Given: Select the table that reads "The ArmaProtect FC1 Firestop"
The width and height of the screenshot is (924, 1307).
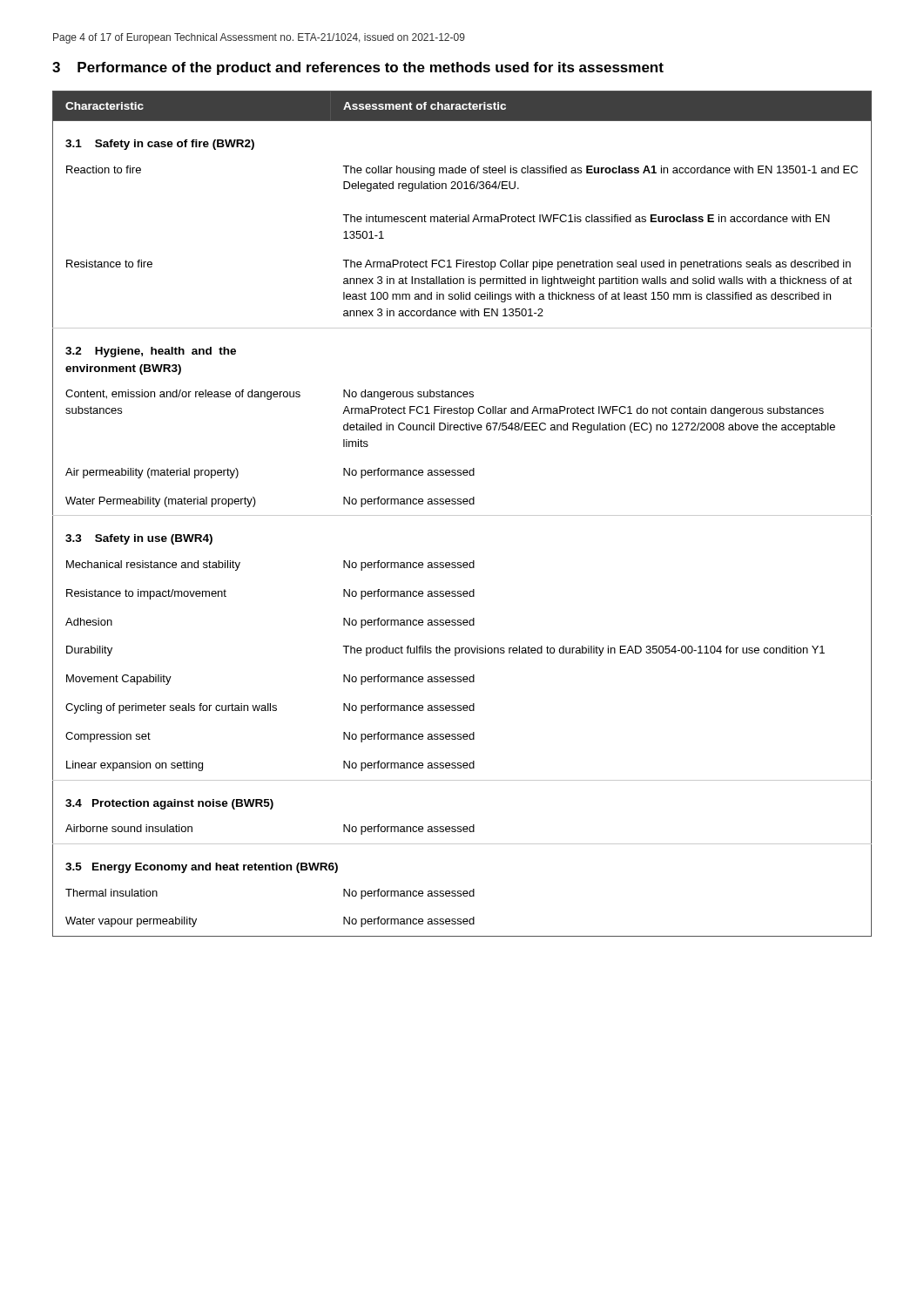Looking at the screenshot, I should click(462, 514).
